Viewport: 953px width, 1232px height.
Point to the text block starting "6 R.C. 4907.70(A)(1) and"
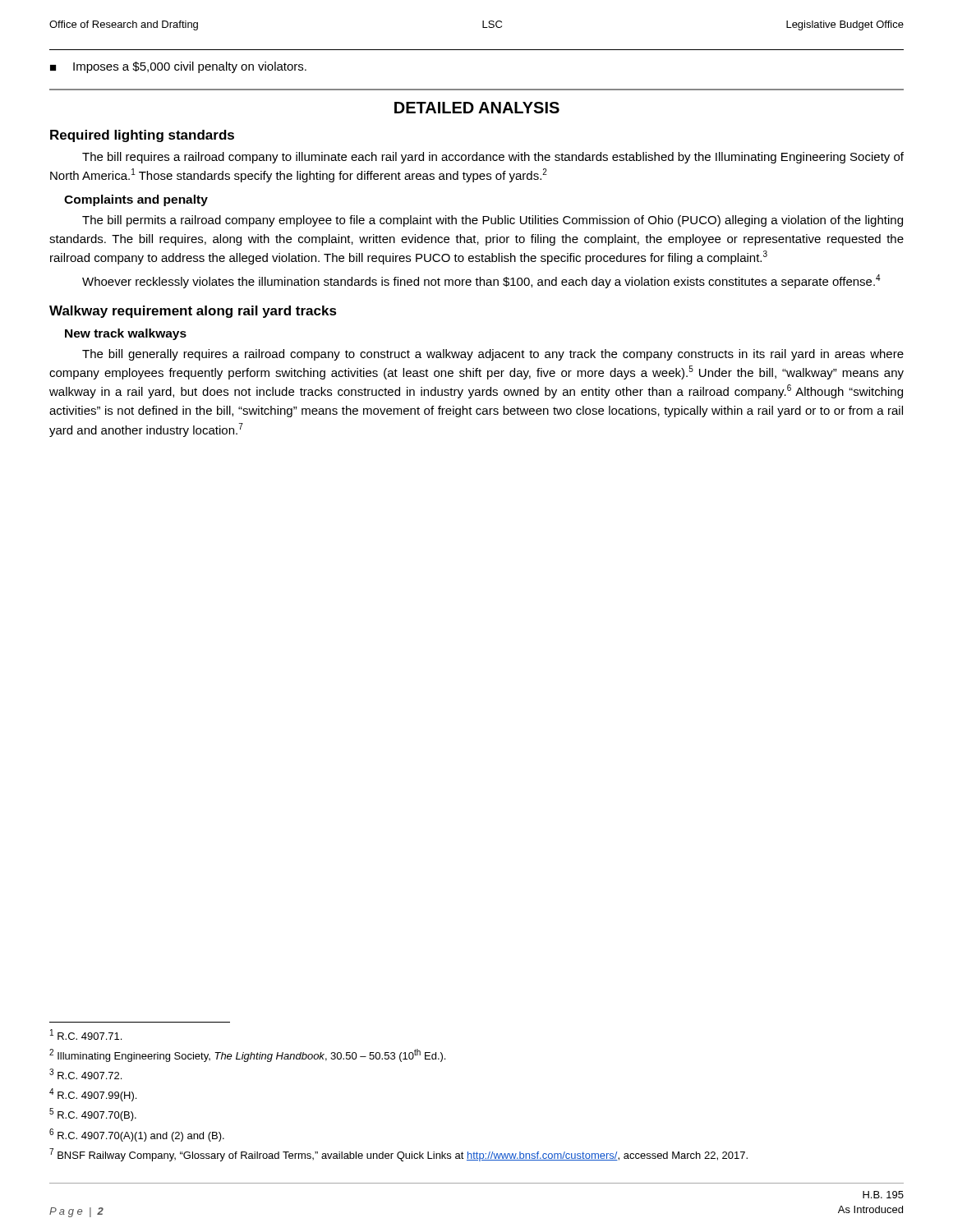(x=137, y=1135)
